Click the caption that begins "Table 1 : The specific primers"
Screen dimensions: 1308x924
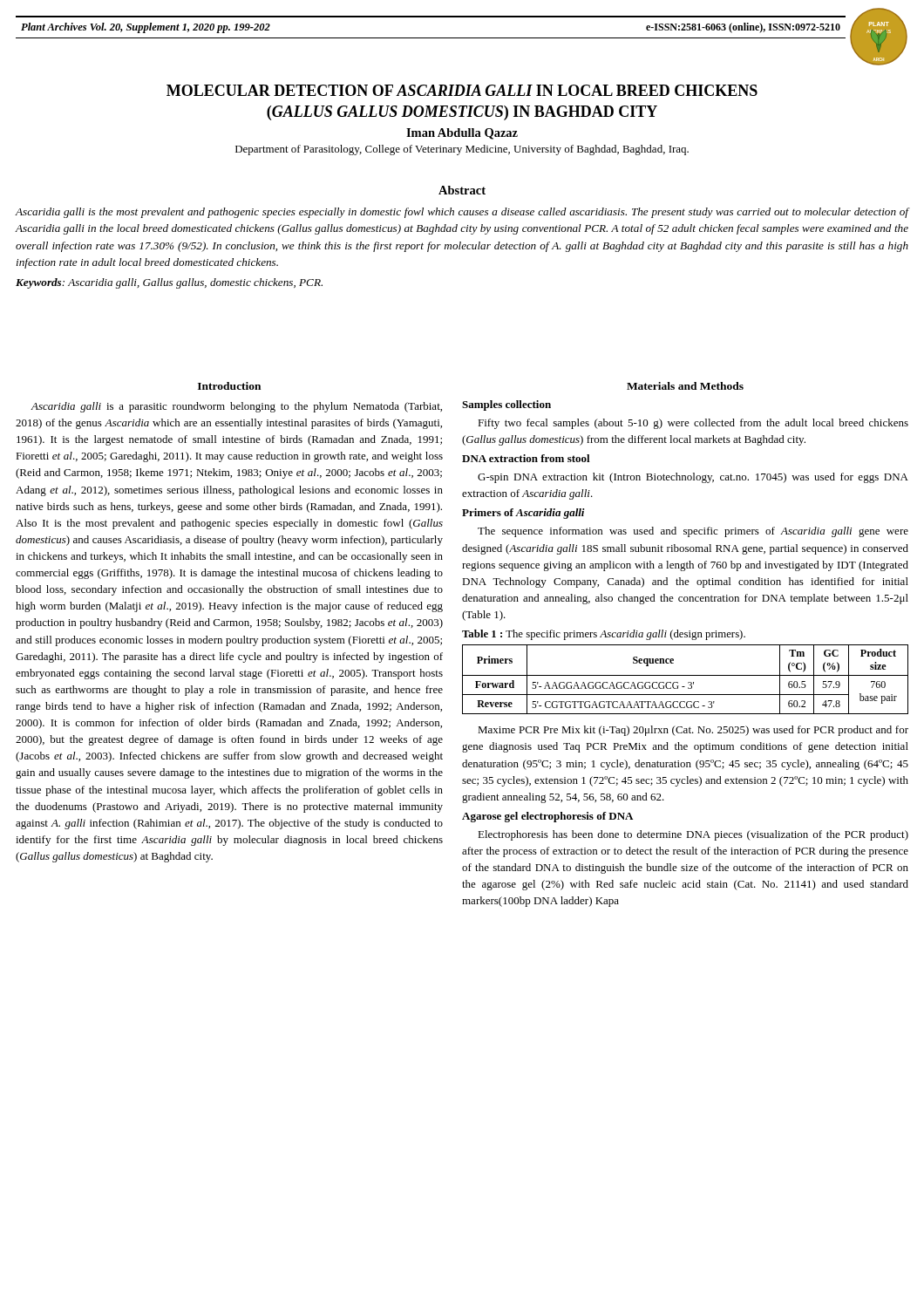coord(604,634)
